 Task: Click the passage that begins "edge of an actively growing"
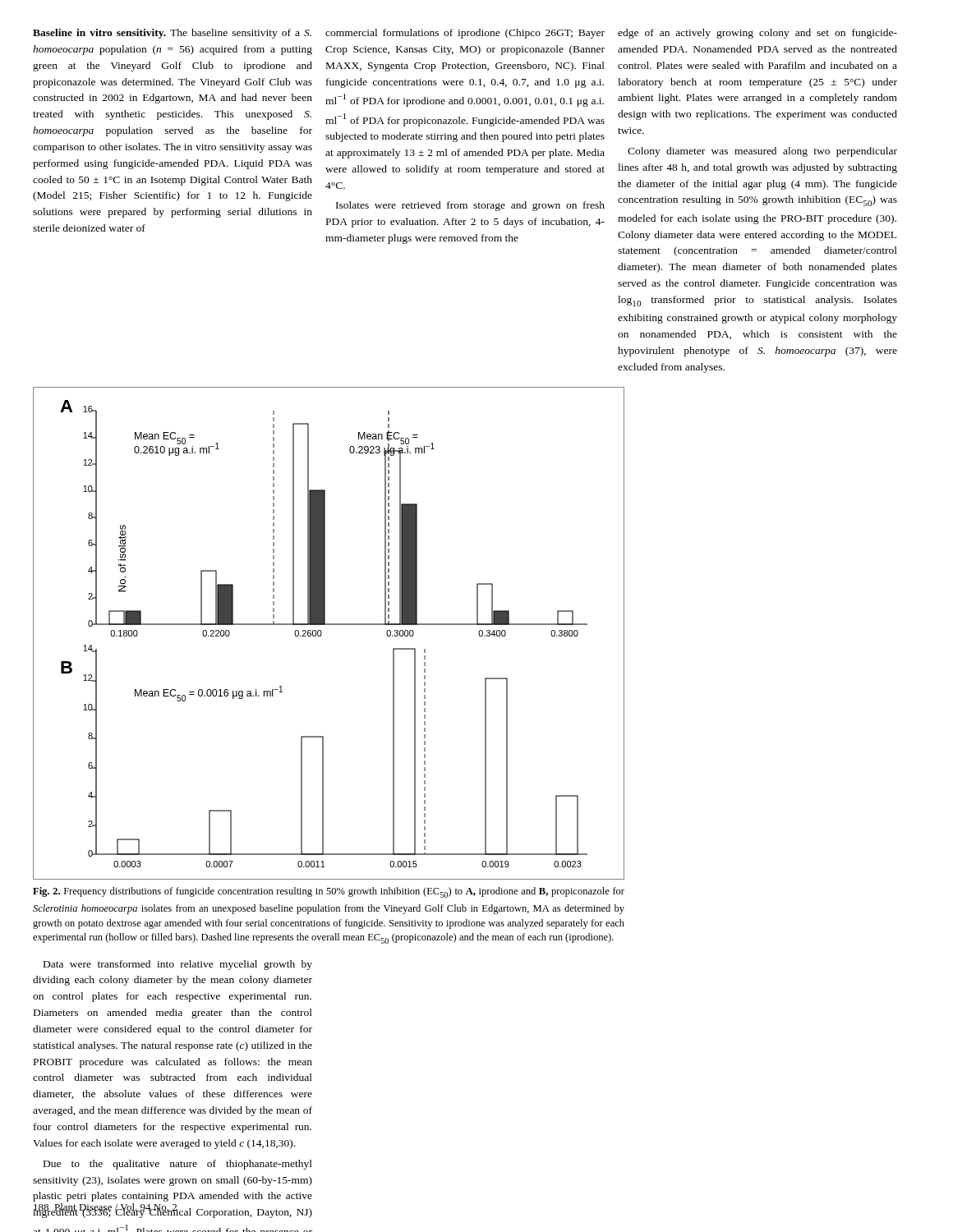(757, 200)
